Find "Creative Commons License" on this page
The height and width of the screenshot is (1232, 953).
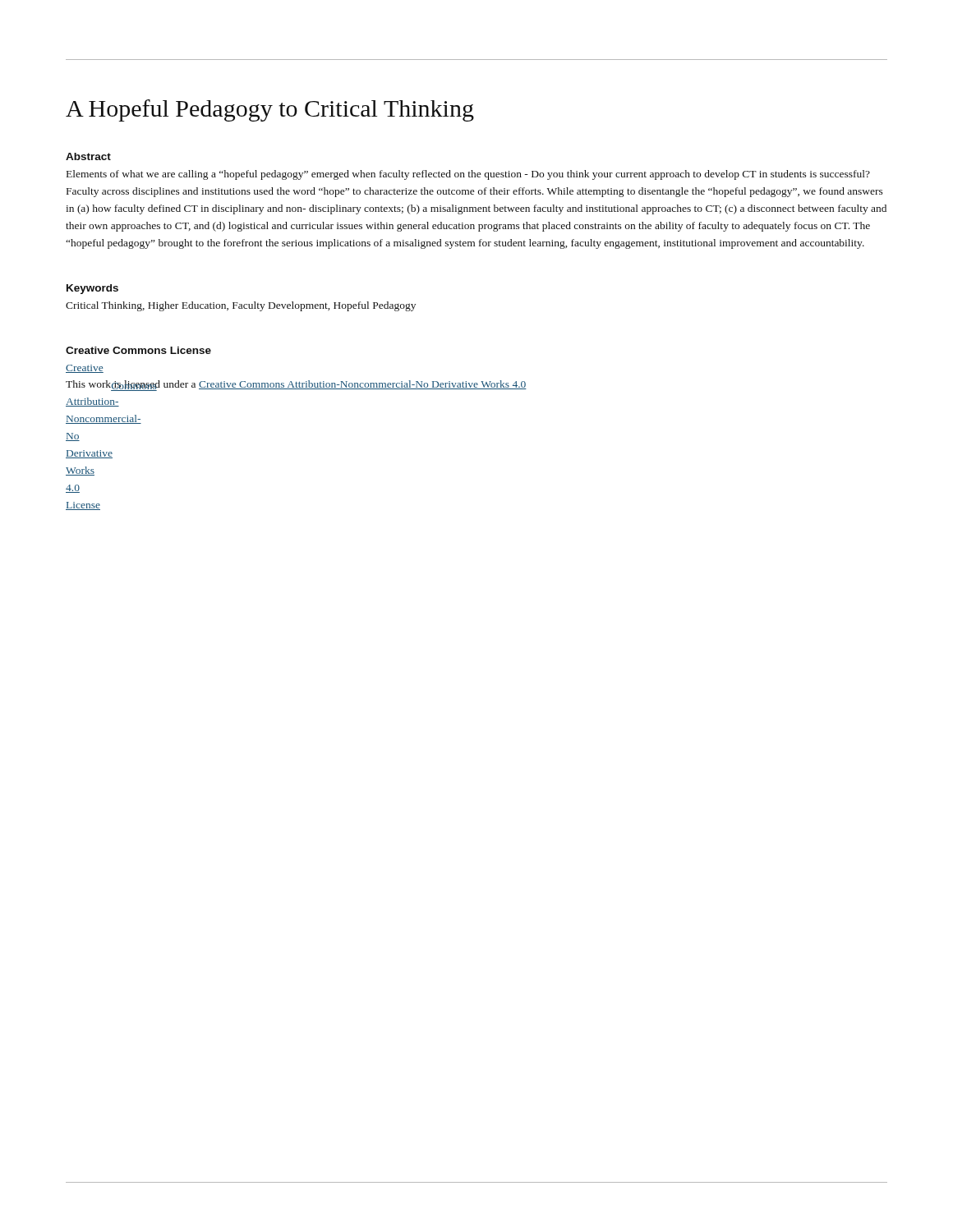[138, 350]
